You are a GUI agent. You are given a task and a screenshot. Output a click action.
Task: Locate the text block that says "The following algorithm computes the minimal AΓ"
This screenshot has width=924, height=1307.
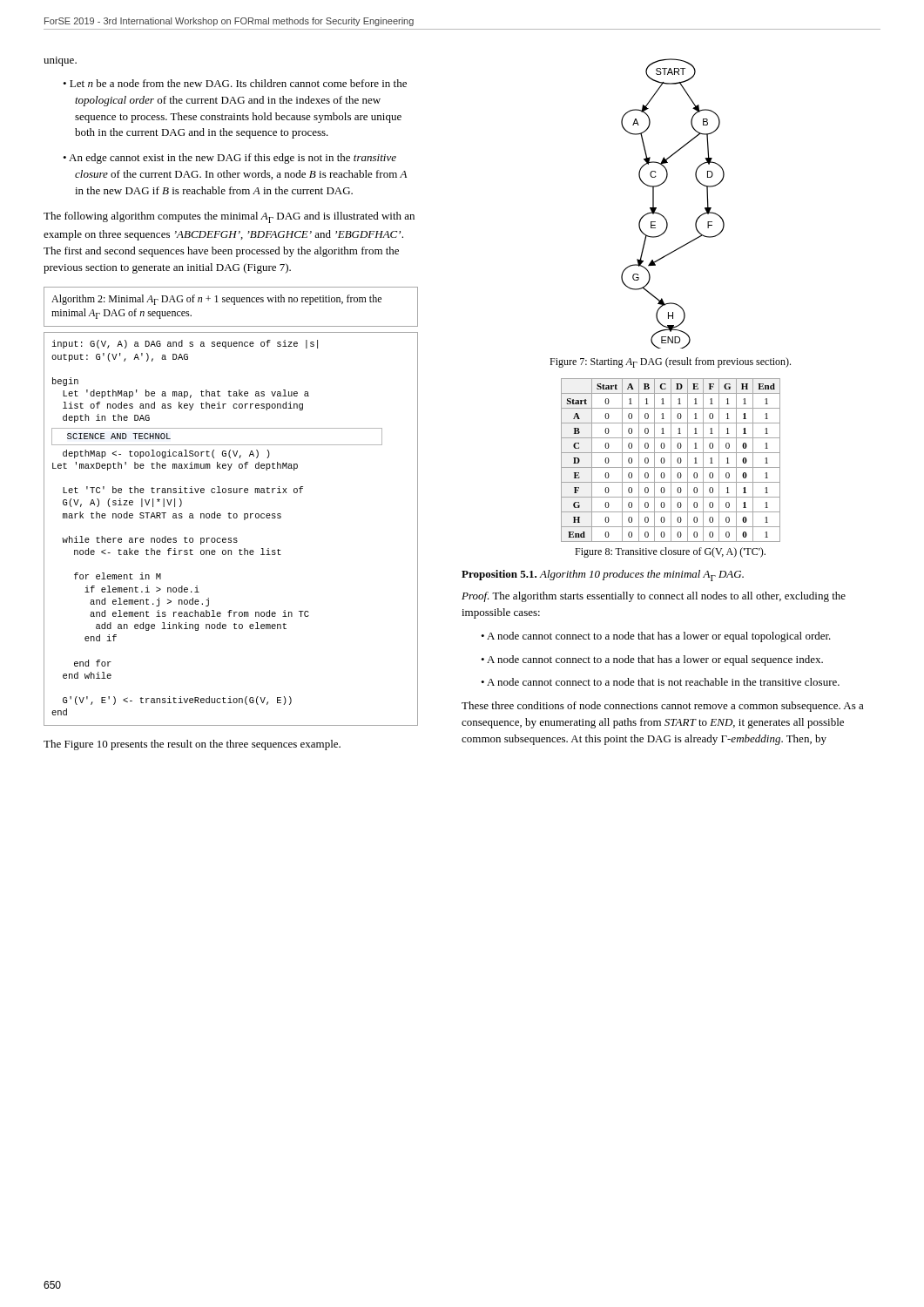[x=229, y=241]
